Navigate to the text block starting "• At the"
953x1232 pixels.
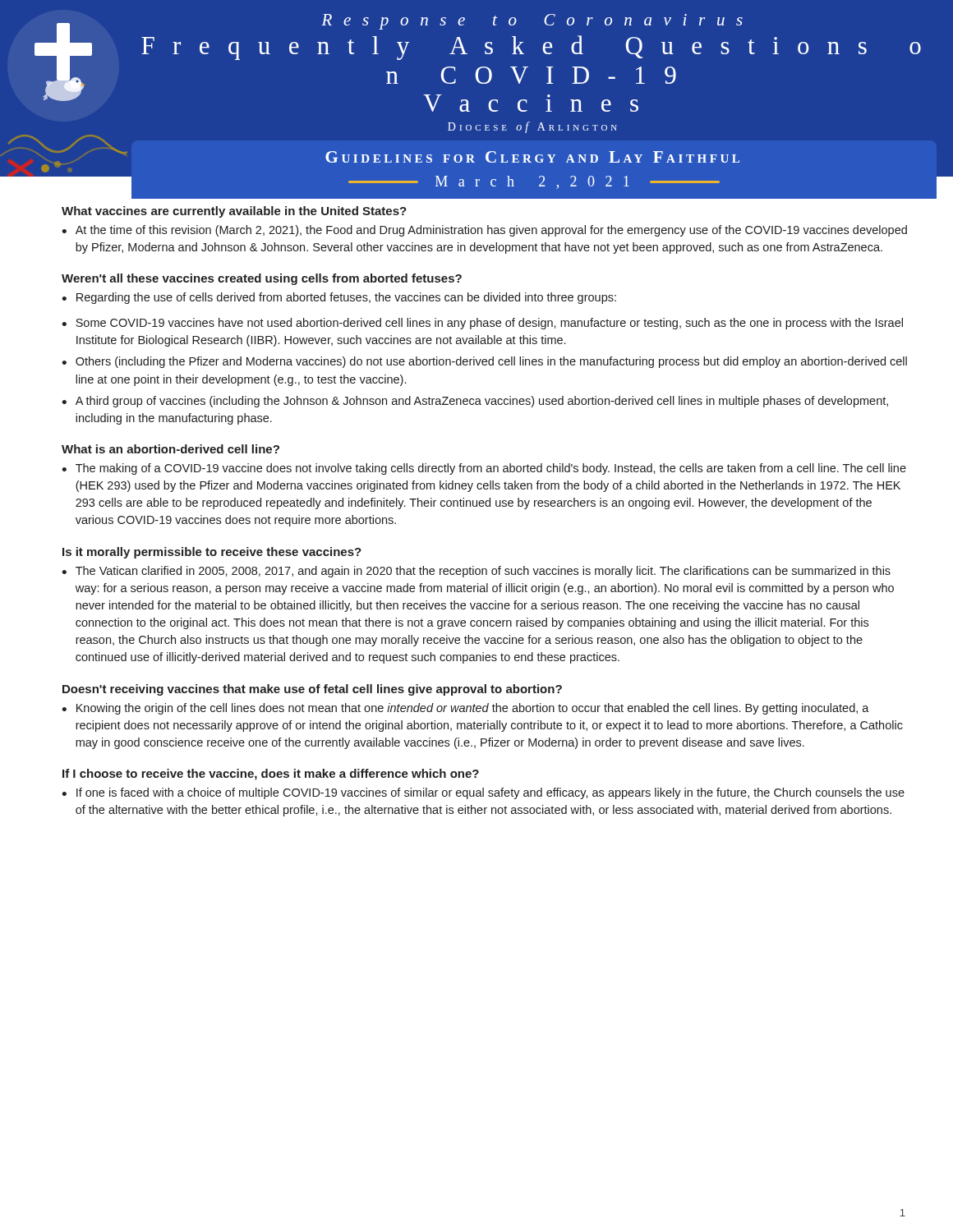pos(485,239)
